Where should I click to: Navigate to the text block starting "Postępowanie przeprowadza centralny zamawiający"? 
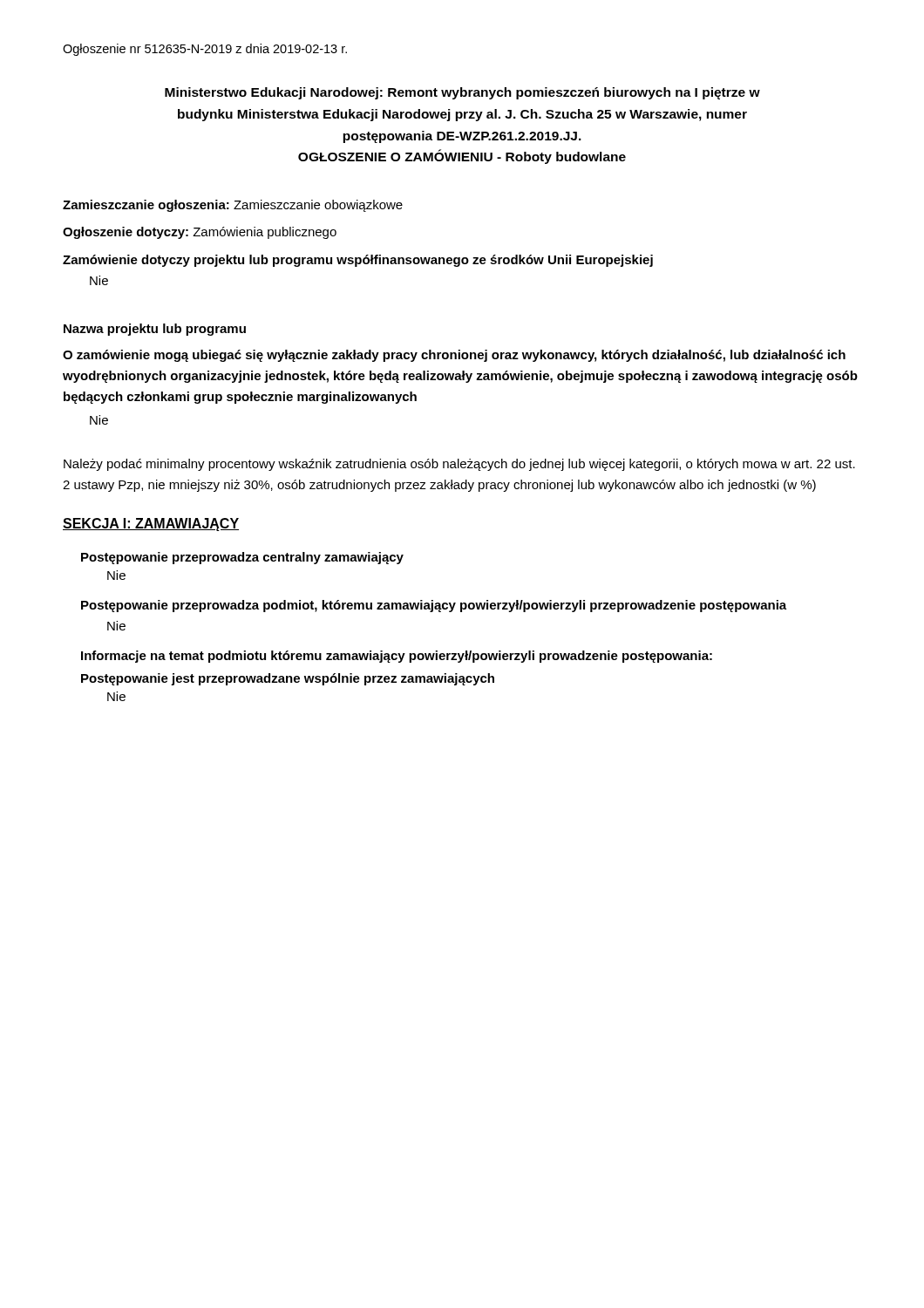tap(242, 557)
